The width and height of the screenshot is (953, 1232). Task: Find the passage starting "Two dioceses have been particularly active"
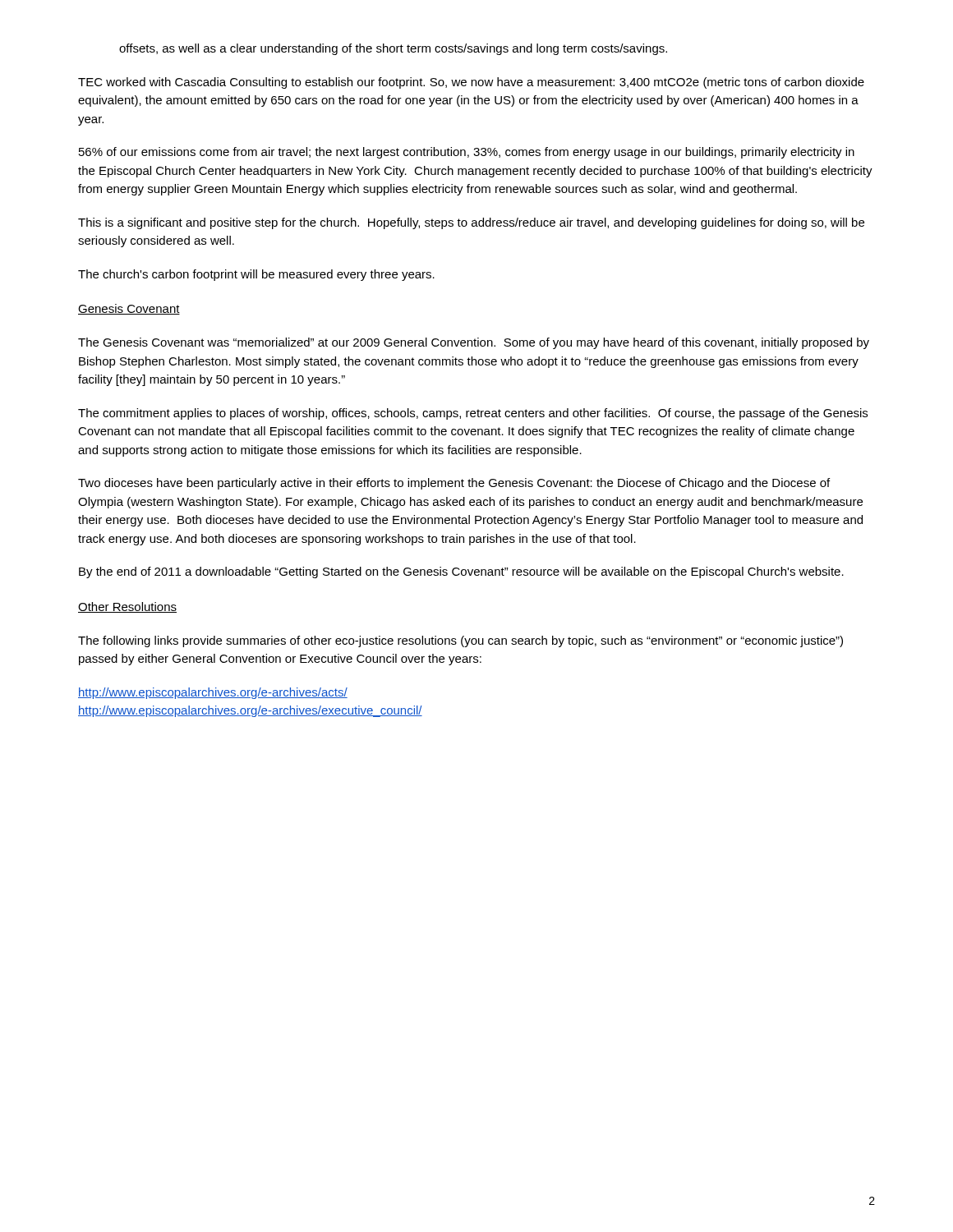click(x=471, y=510)
